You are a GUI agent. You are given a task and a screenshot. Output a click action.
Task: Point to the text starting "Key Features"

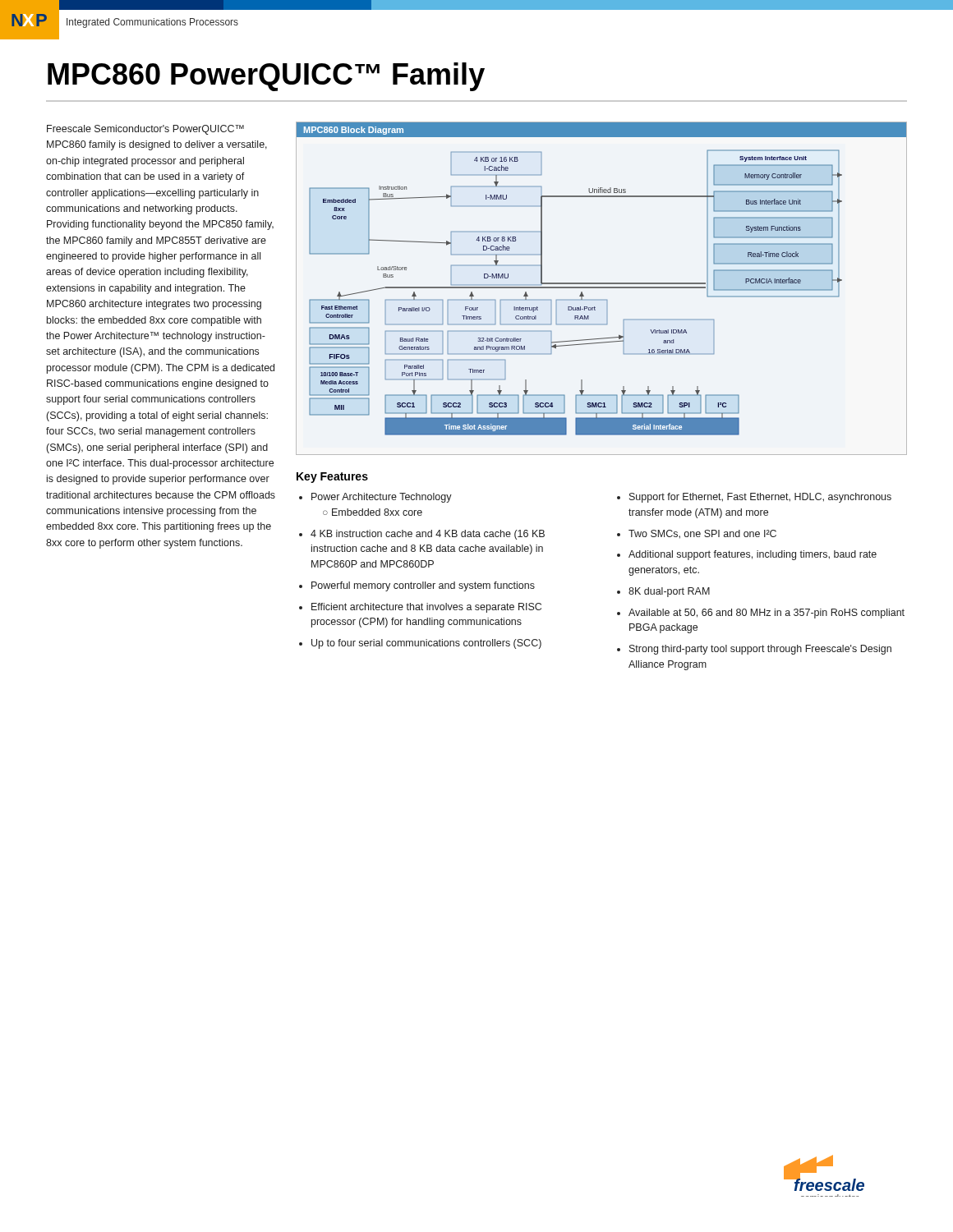point(332,478)
